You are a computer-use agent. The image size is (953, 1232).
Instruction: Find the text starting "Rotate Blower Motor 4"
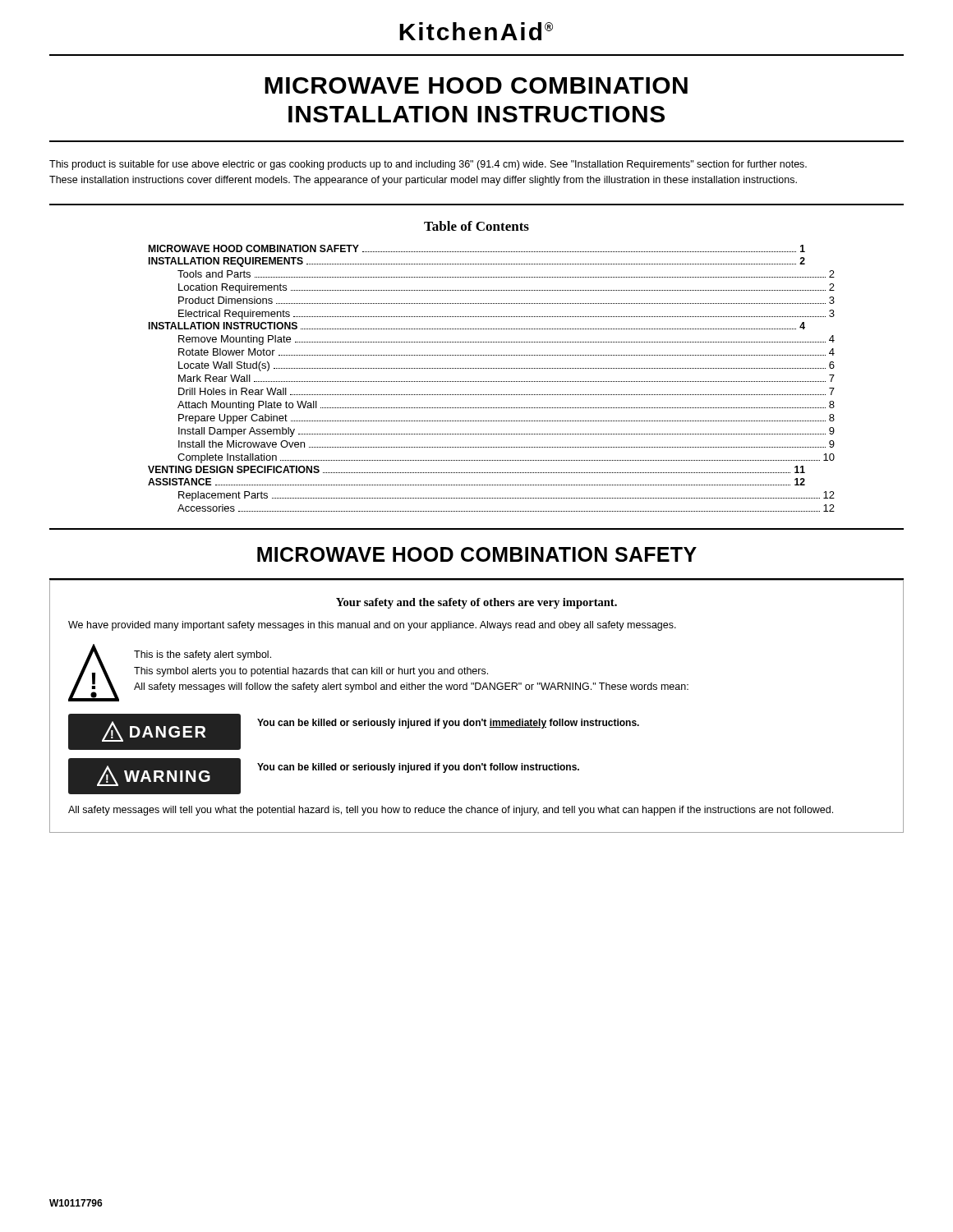tap(506, 352)
